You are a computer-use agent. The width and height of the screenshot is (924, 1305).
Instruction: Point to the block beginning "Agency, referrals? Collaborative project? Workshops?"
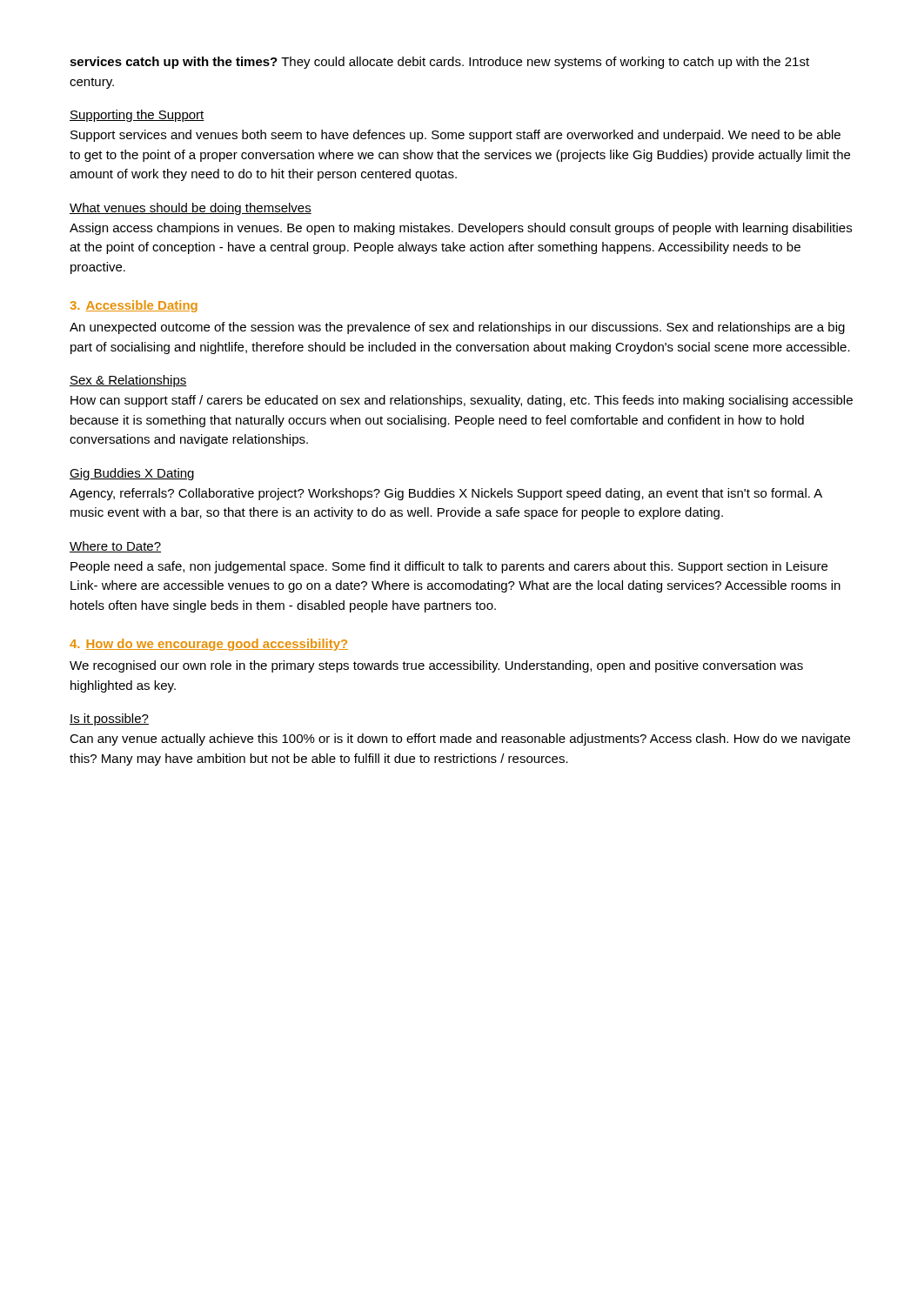(x=446, y=502)
